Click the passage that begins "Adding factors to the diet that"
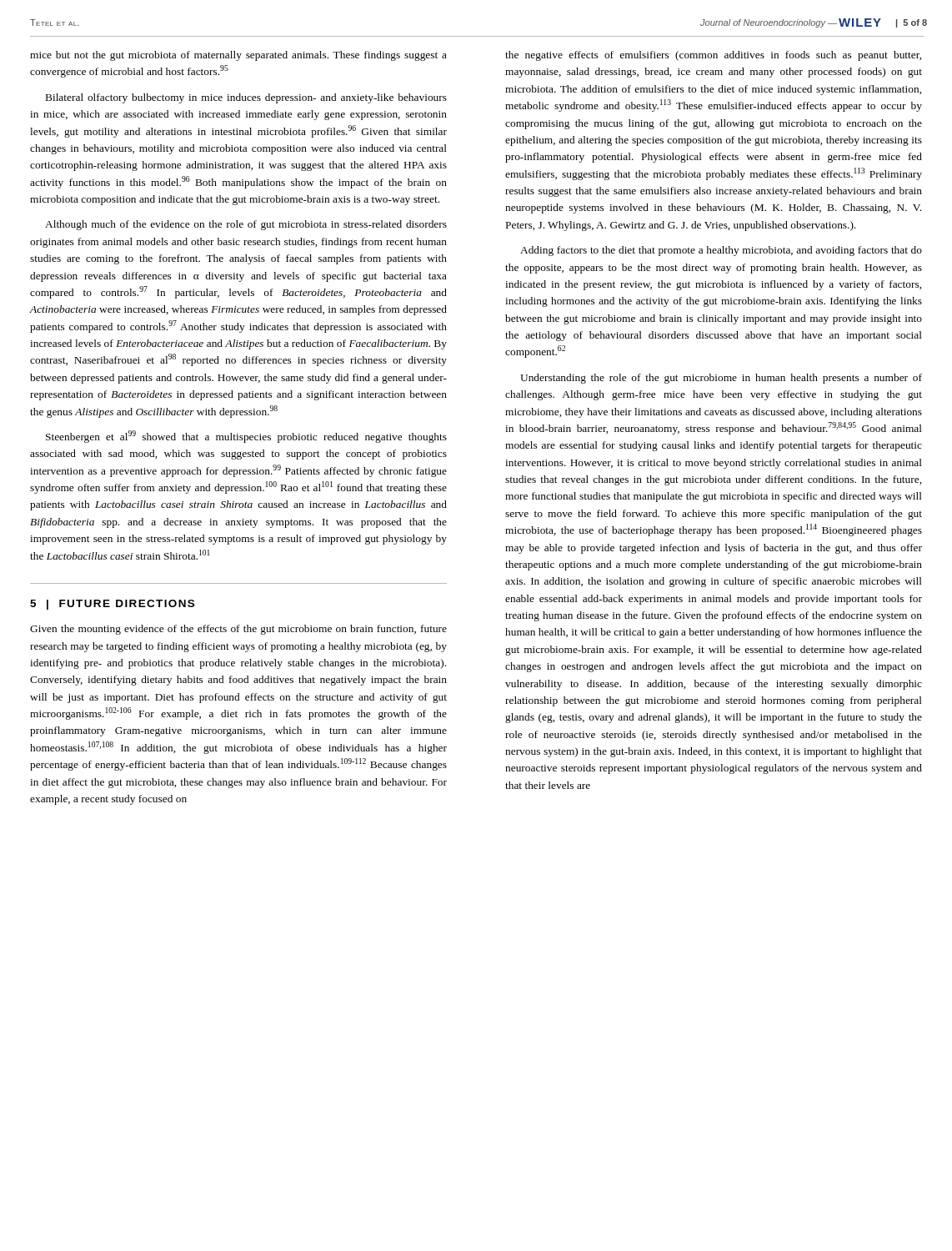This screenshot has width=952, height=1251. (714, 301)
